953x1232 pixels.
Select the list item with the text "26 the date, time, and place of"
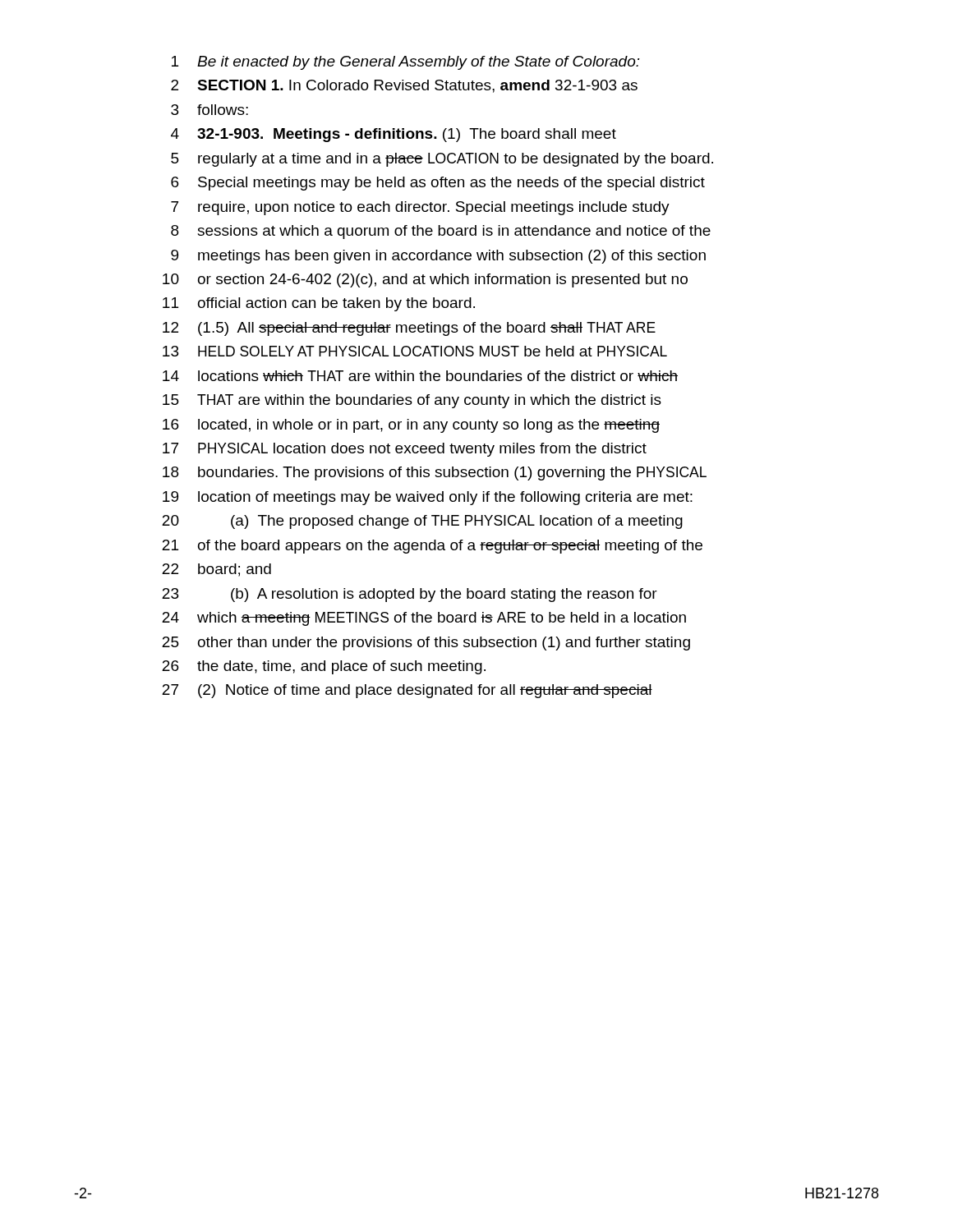click(324, 667)
